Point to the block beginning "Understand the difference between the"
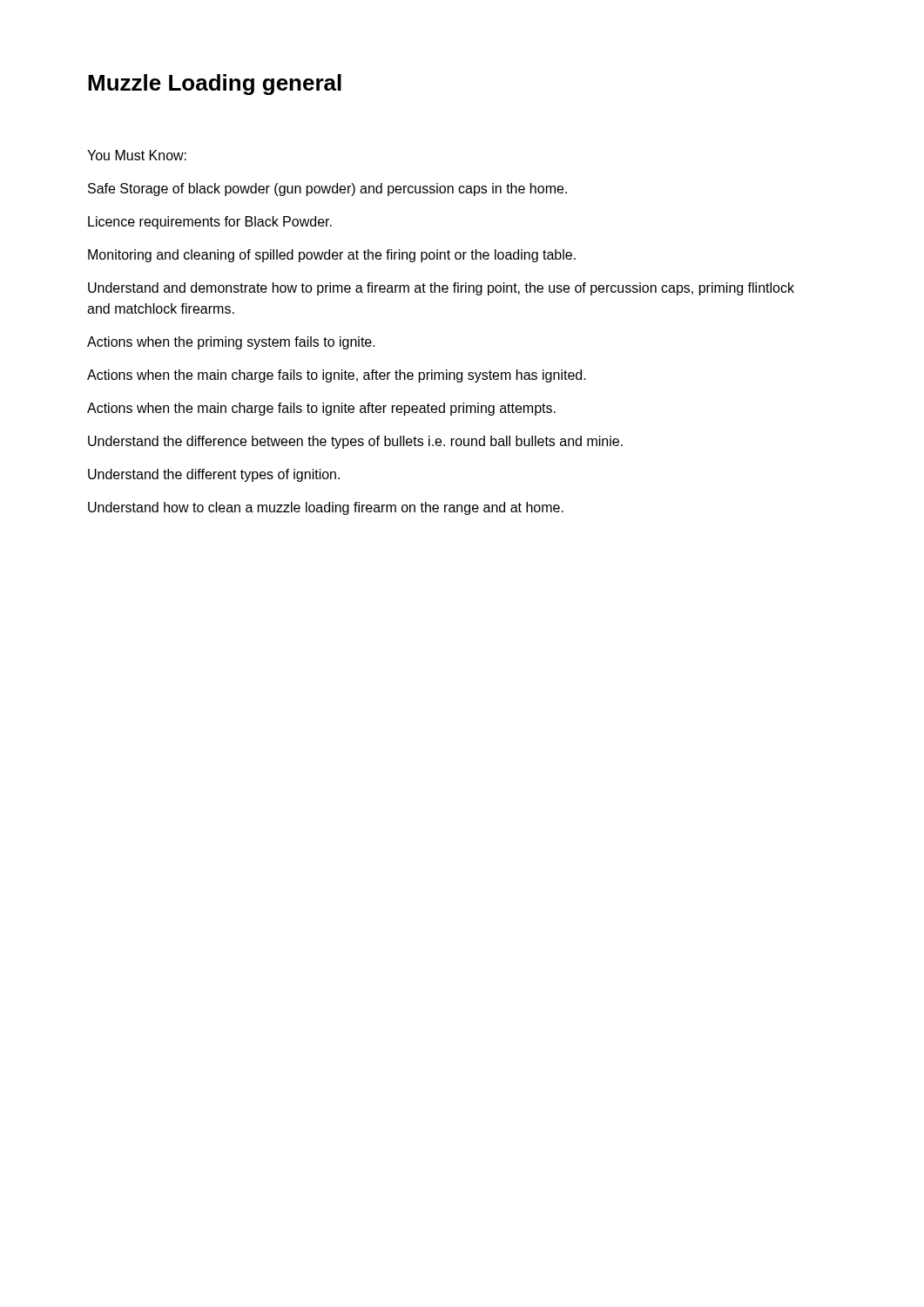 pos(355,441)
